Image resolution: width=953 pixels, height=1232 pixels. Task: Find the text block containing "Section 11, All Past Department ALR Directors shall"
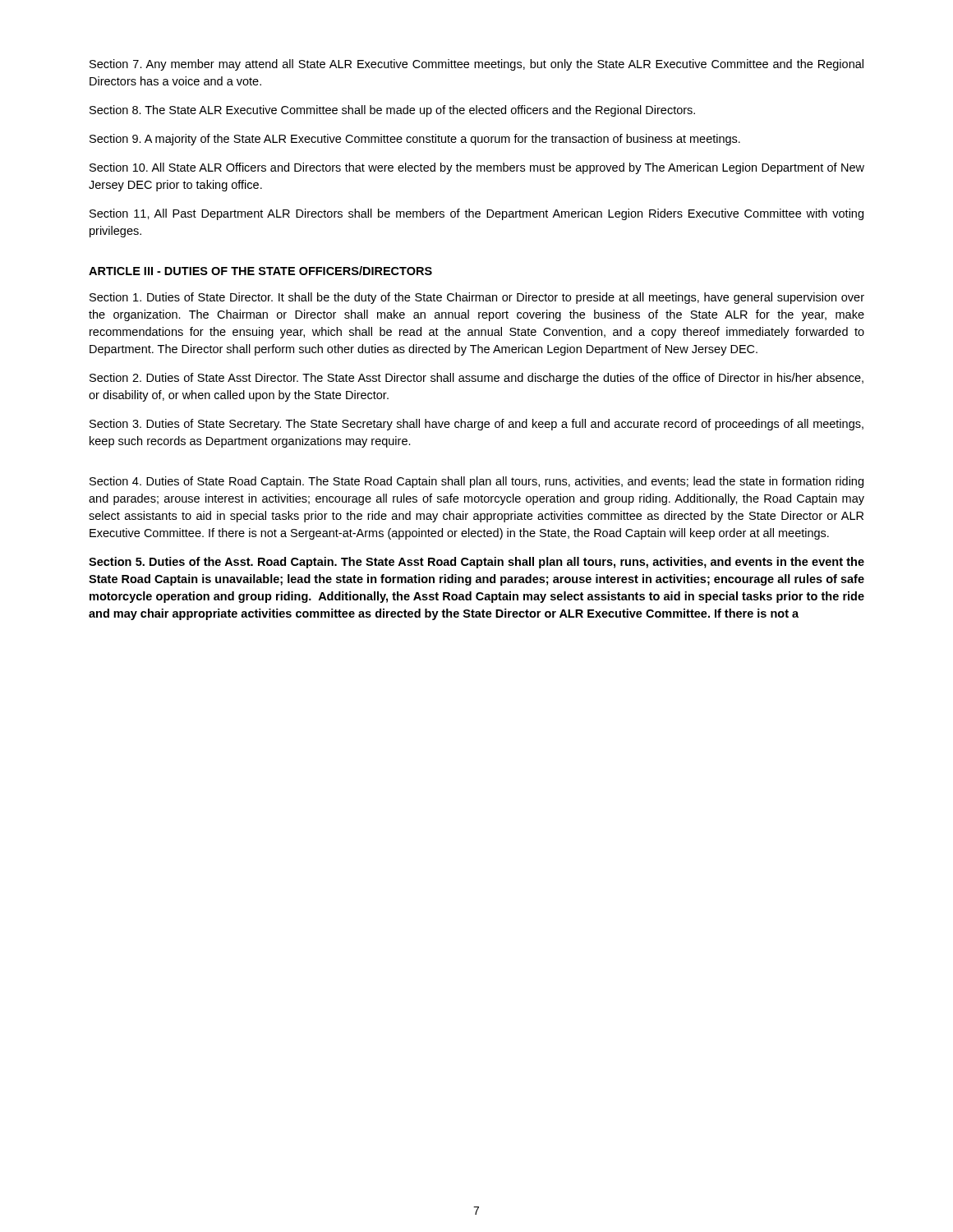click(476, 222)
